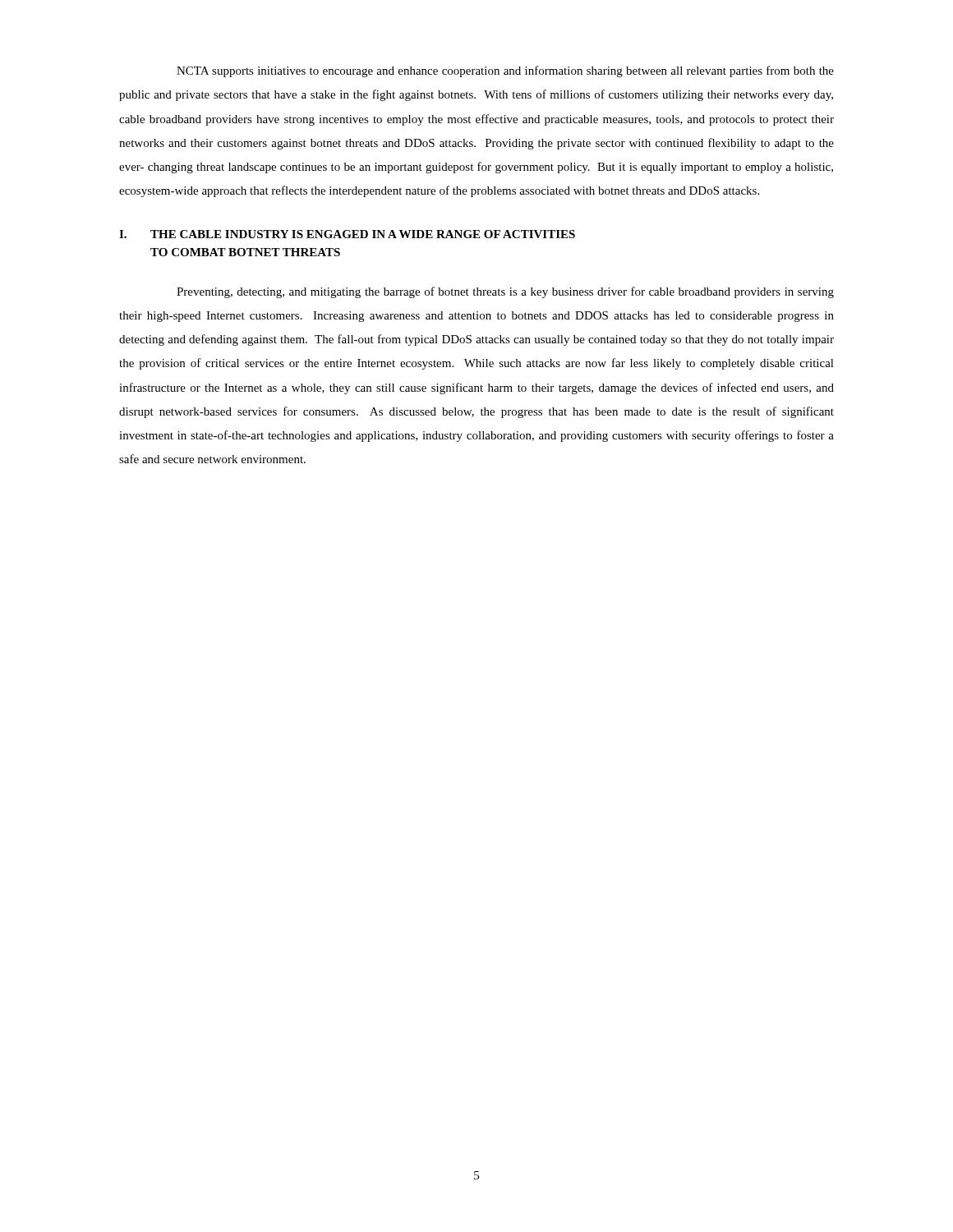Viewport: 953px width, 1232px height.
Task: Find the section header on this page that starts "I. THE CABLE"
Action: [x=476, y=243]
